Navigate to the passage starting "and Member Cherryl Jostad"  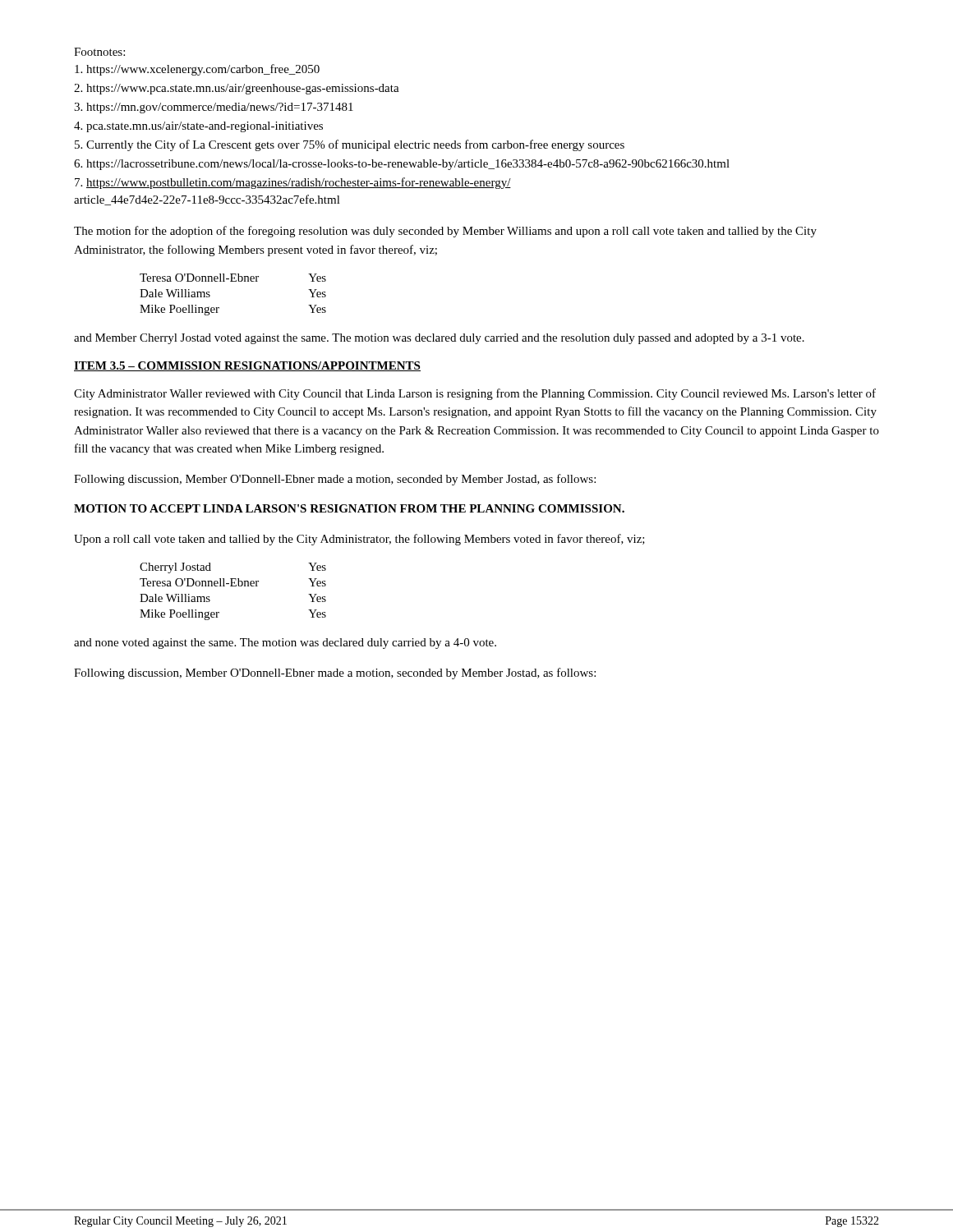[439, 338]
